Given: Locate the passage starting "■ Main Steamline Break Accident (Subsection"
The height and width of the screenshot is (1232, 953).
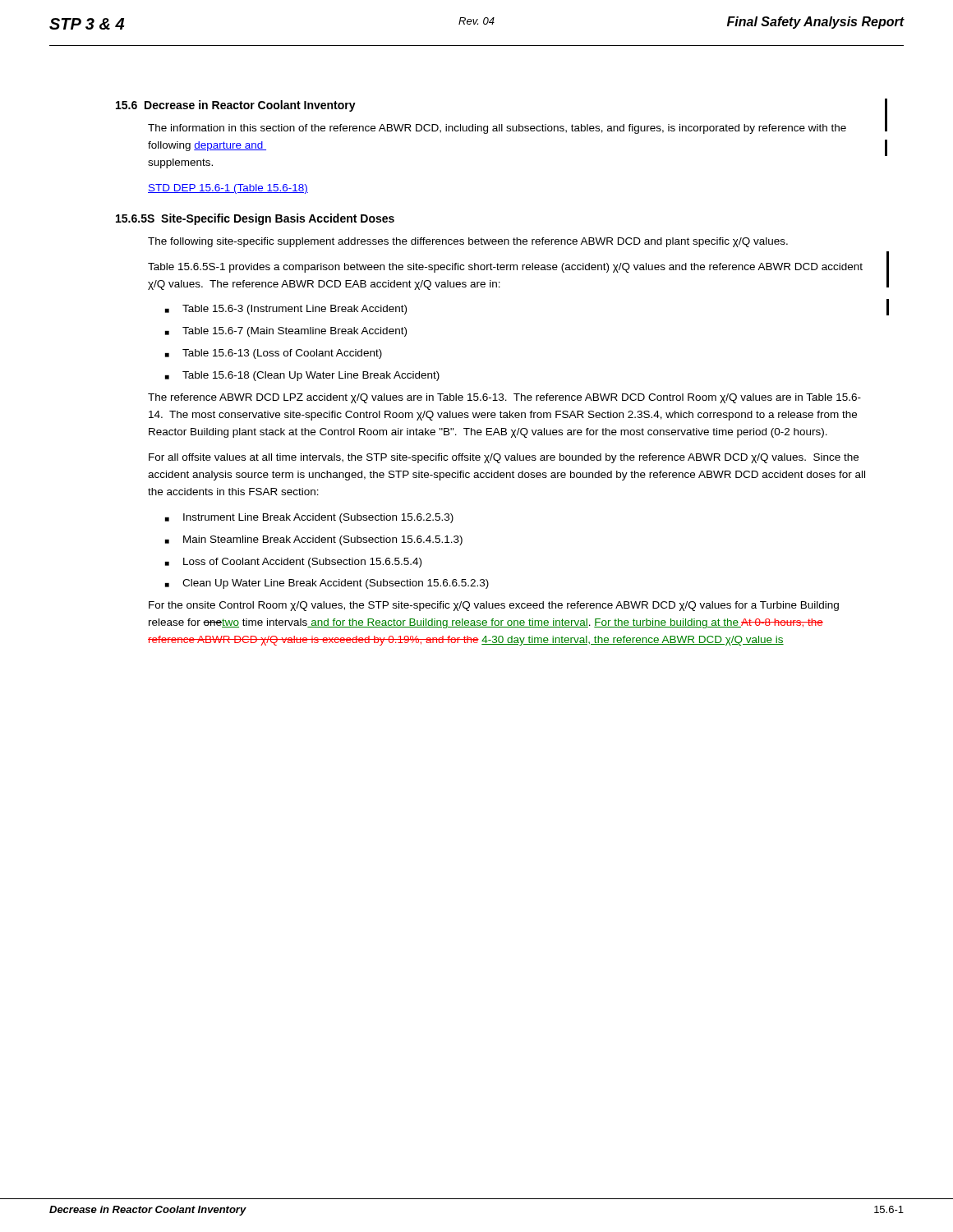Looking at the screenshot, I should (x=314, y=540).
